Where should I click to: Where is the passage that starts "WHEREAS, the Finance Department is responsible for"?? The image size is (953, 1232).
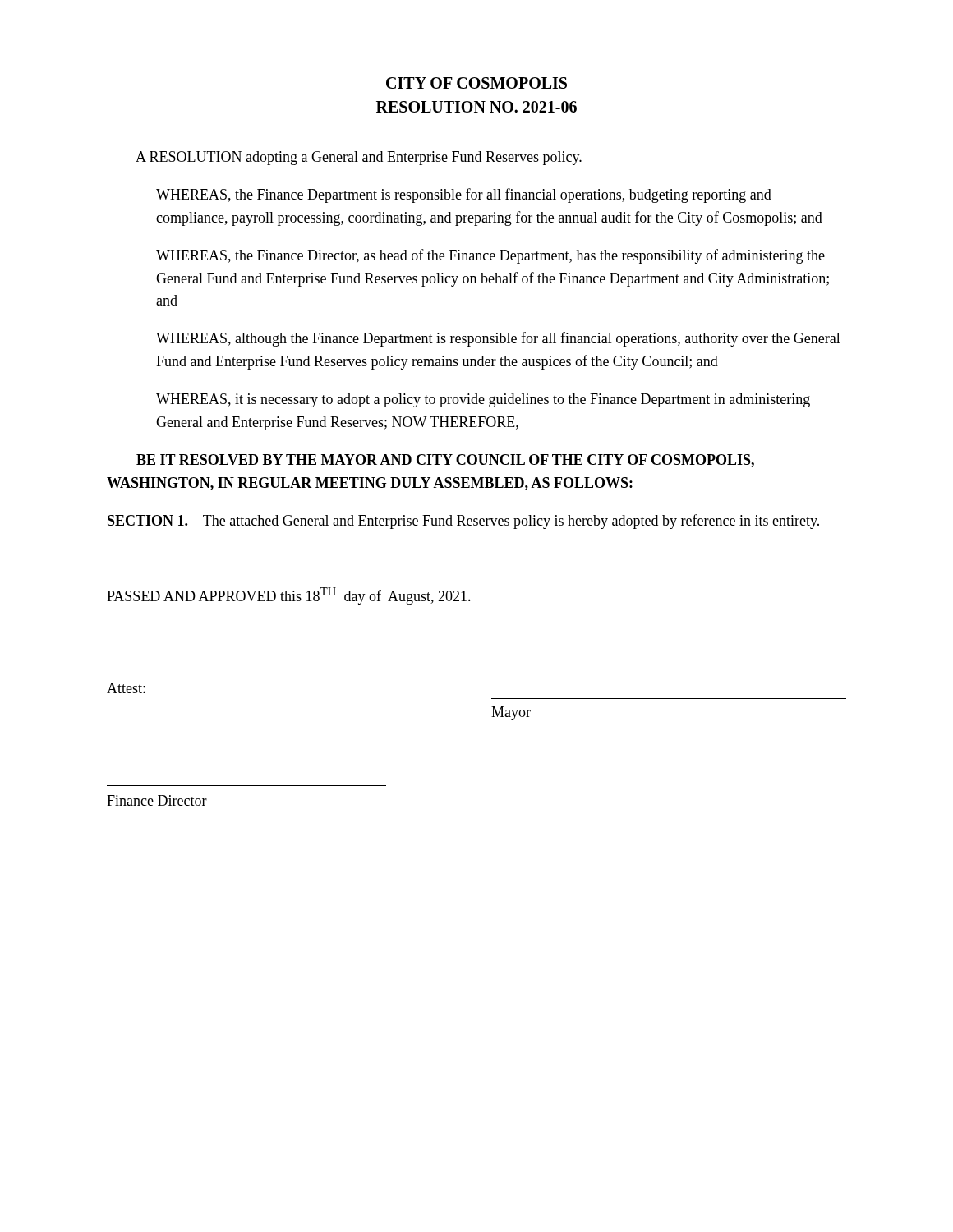tap(489, 206)
